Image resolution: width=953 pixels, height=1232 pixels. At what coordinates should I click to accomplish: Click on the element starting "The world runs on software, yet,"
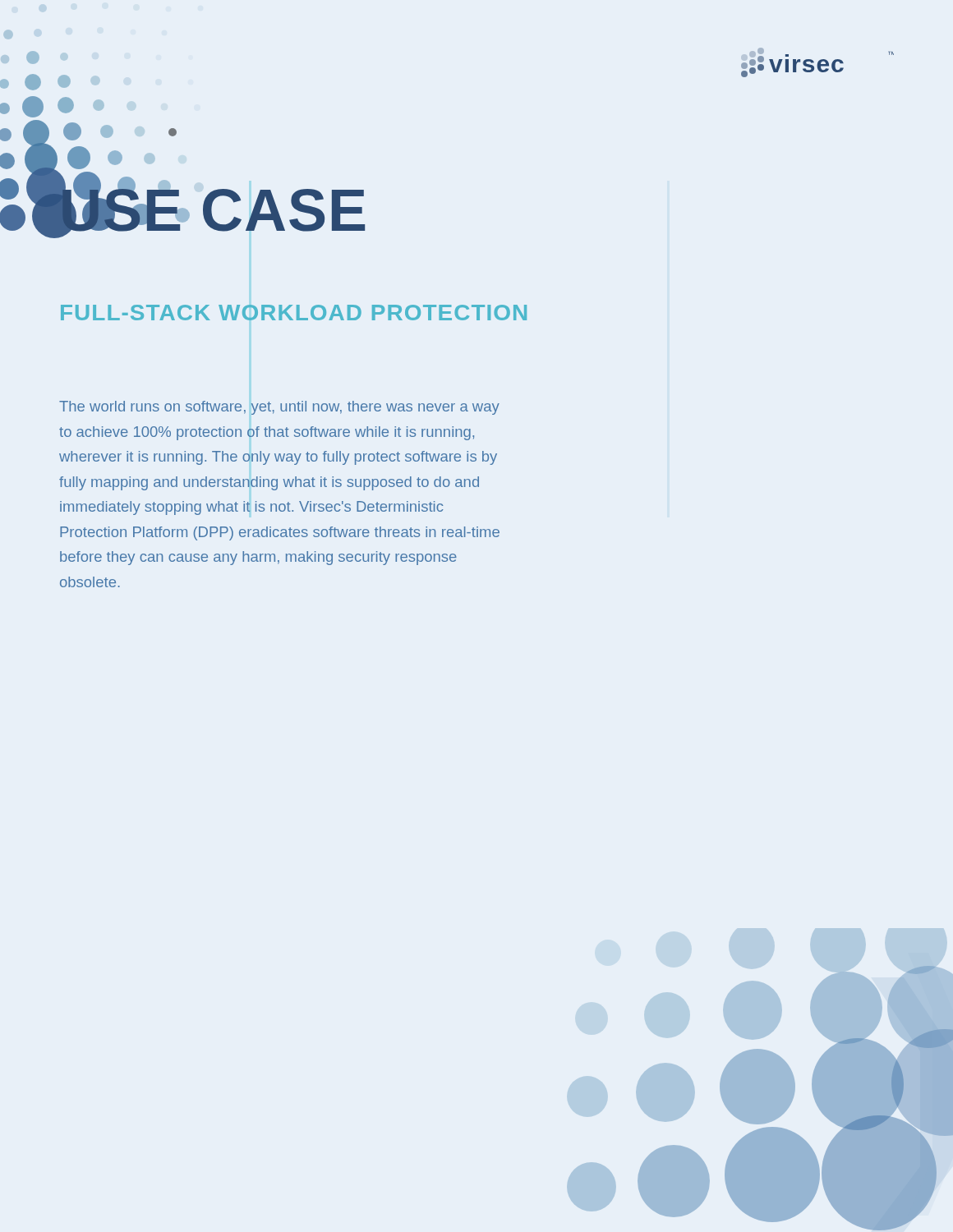pyautogui.click(x=280, y=494)
